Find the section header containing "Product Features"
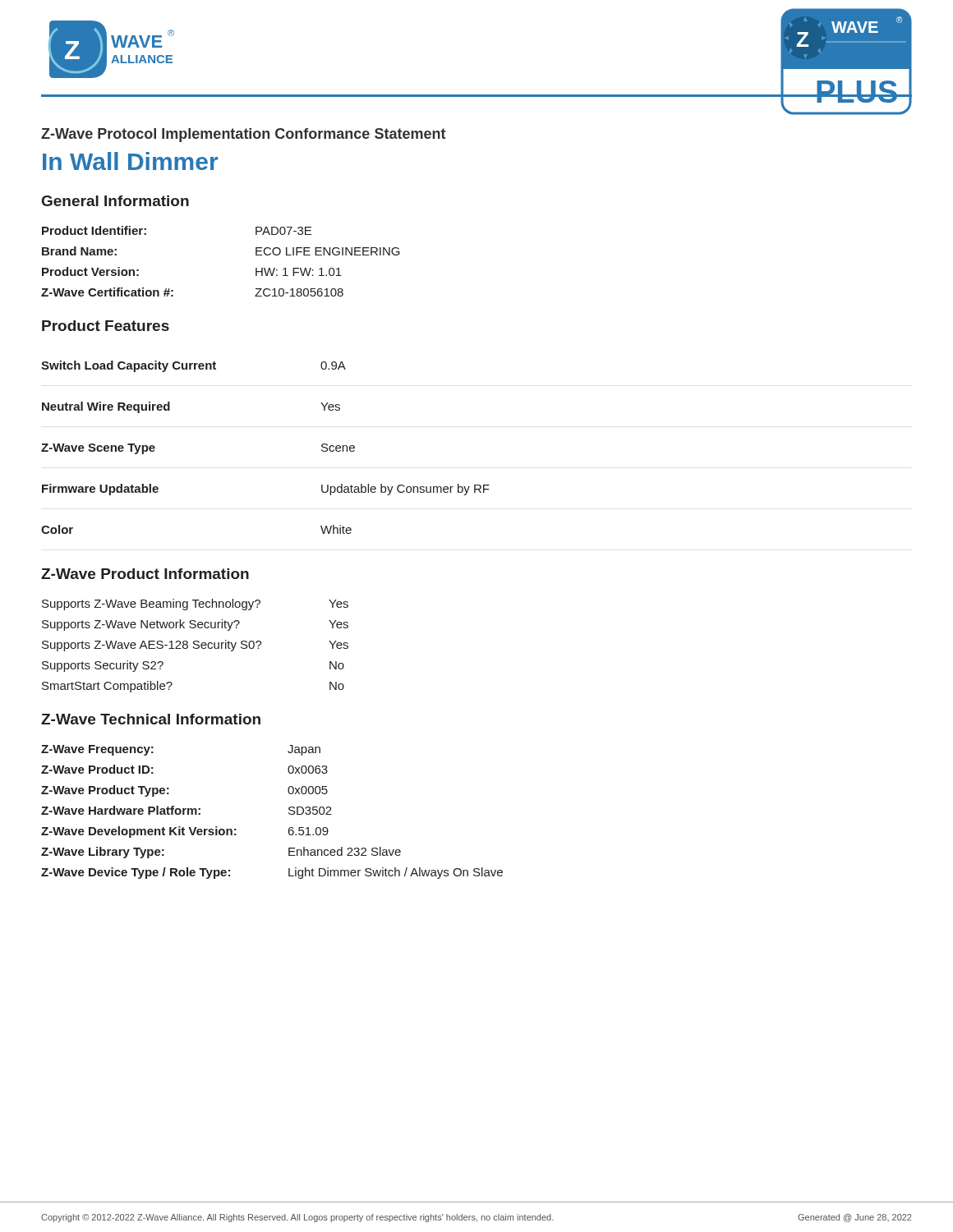 click(x=105, y=326)
